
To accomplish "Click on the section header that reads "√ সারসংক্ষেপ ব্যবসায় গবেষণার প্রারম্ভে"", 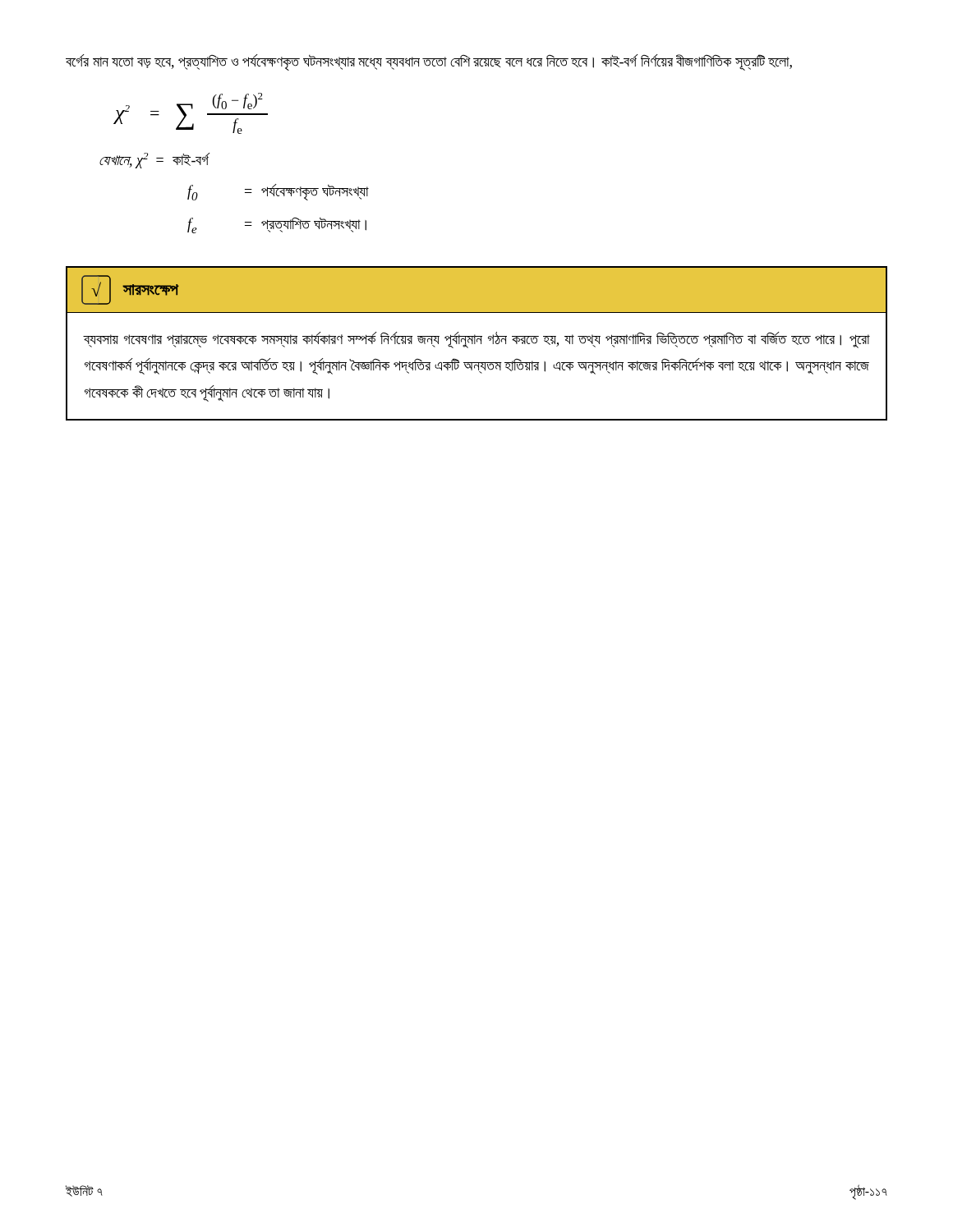I will tap(476, 343).
